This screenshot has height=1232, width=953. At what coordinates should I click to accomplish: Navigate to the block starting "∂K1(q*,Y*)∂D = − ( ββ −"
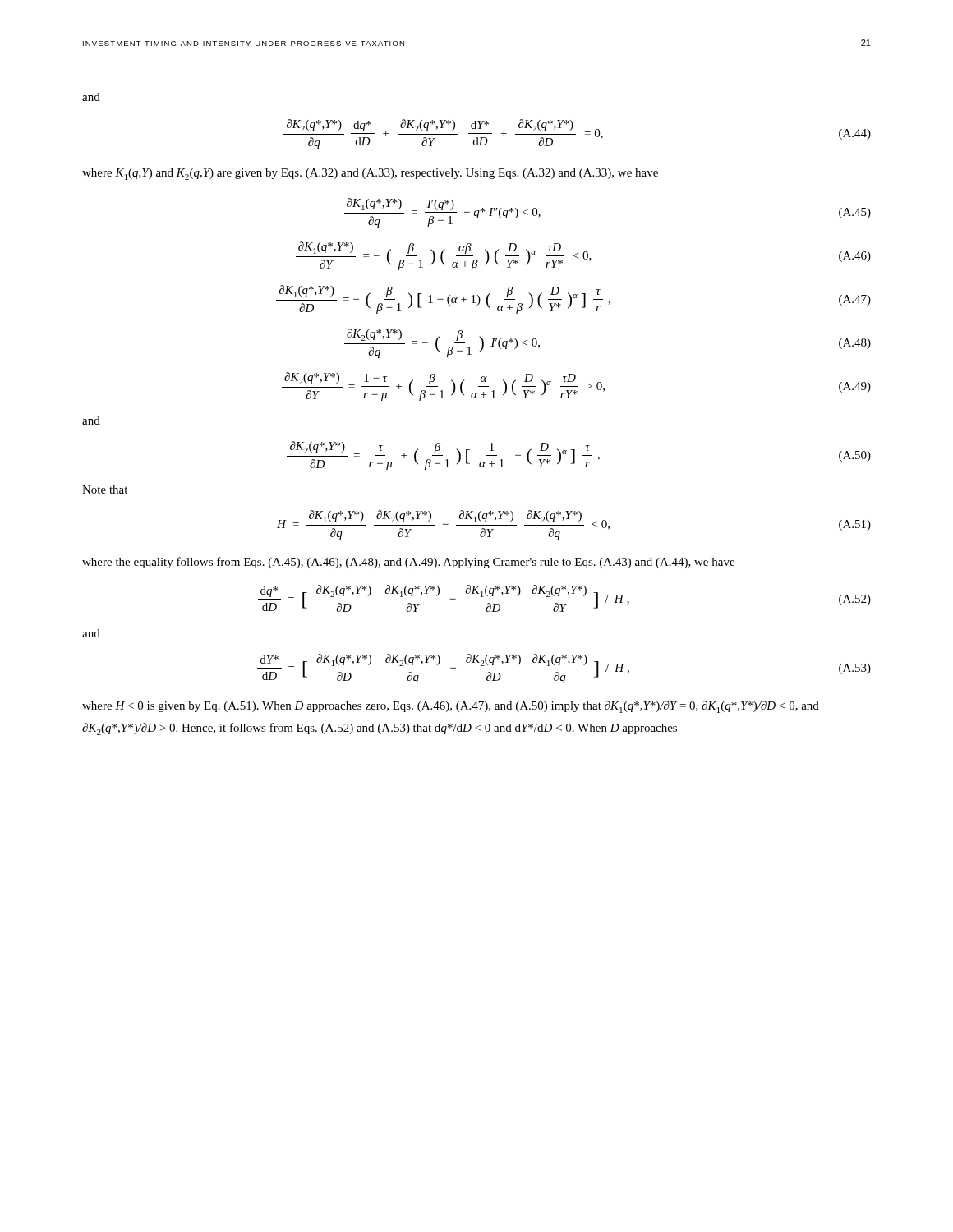pos(476,299)
